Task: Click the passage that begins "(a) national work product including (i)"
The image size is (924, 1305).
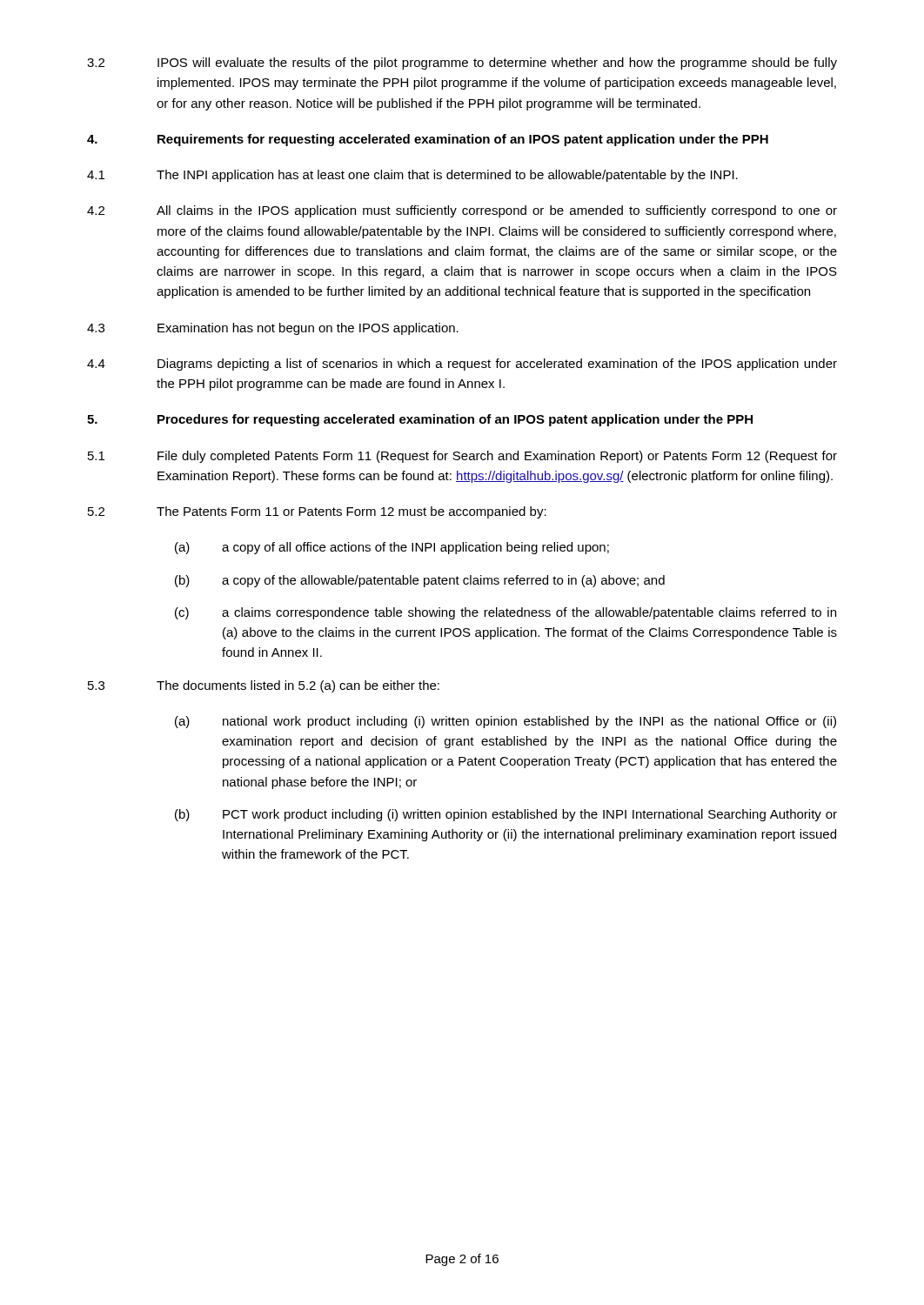Action: [x=497, y=751]
